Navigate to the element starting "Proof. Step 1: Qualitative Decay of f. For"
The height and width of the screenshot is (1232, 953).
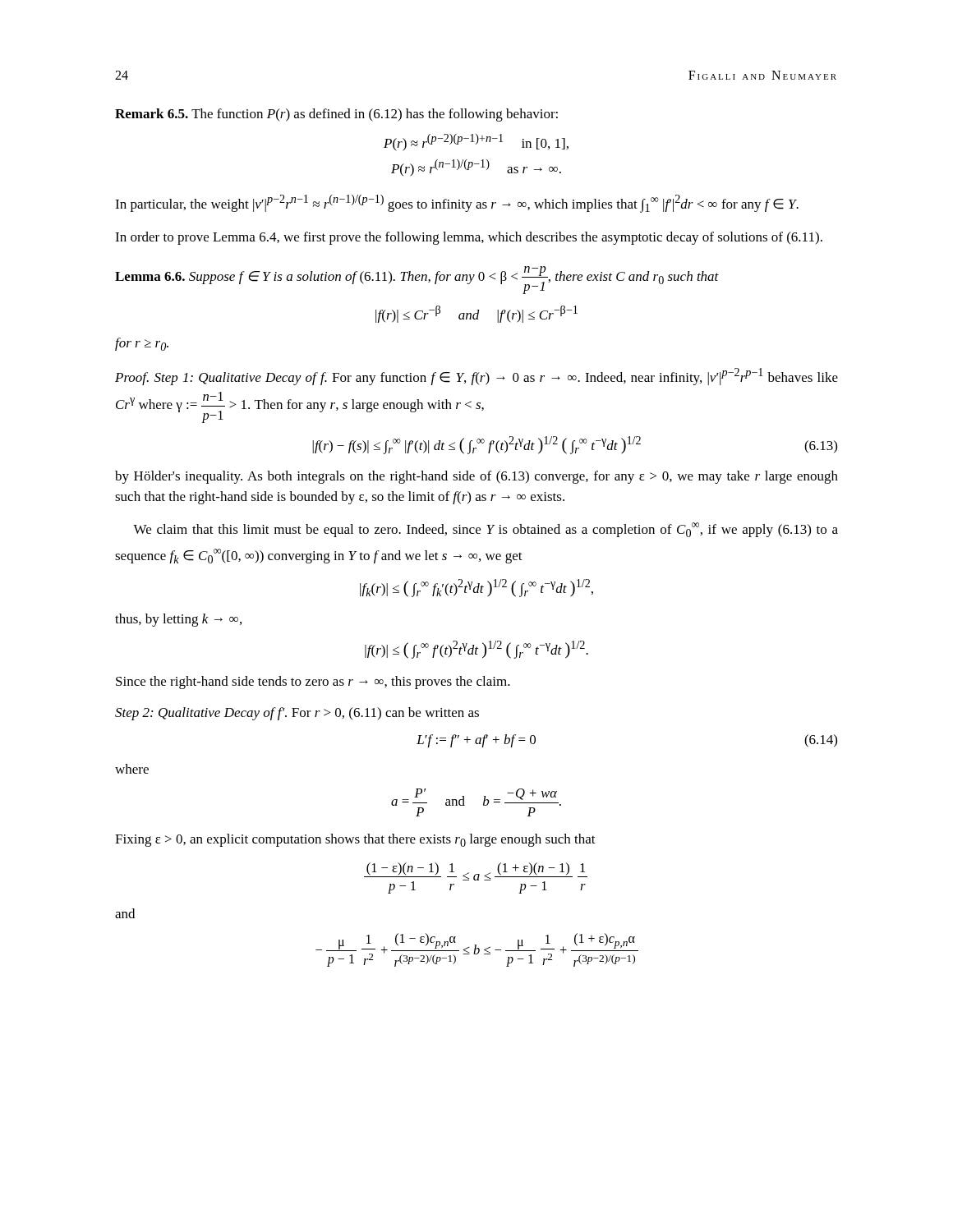[x=476, y=394]
